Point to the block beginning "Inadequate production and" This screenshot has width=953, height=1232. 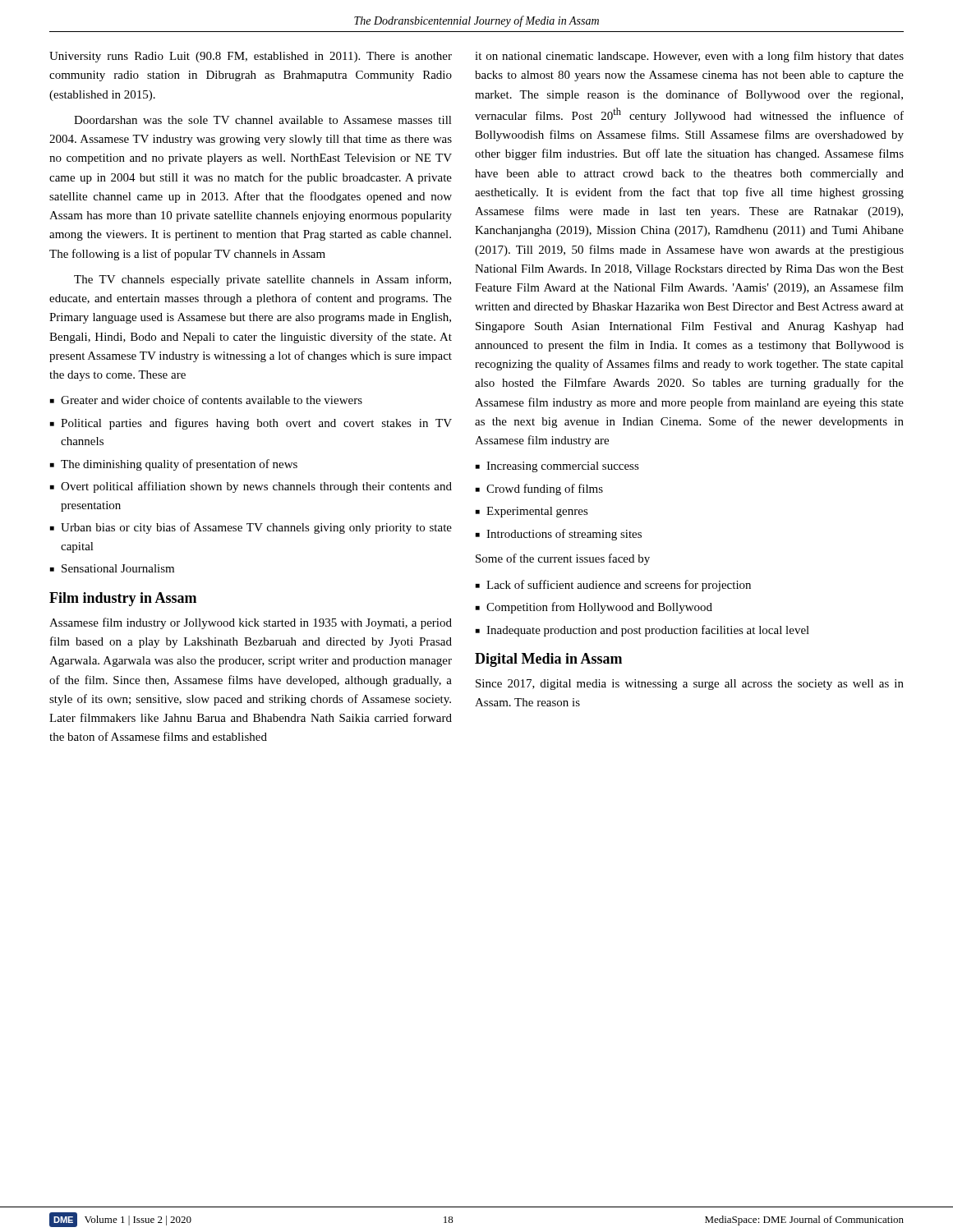[648, 630]
